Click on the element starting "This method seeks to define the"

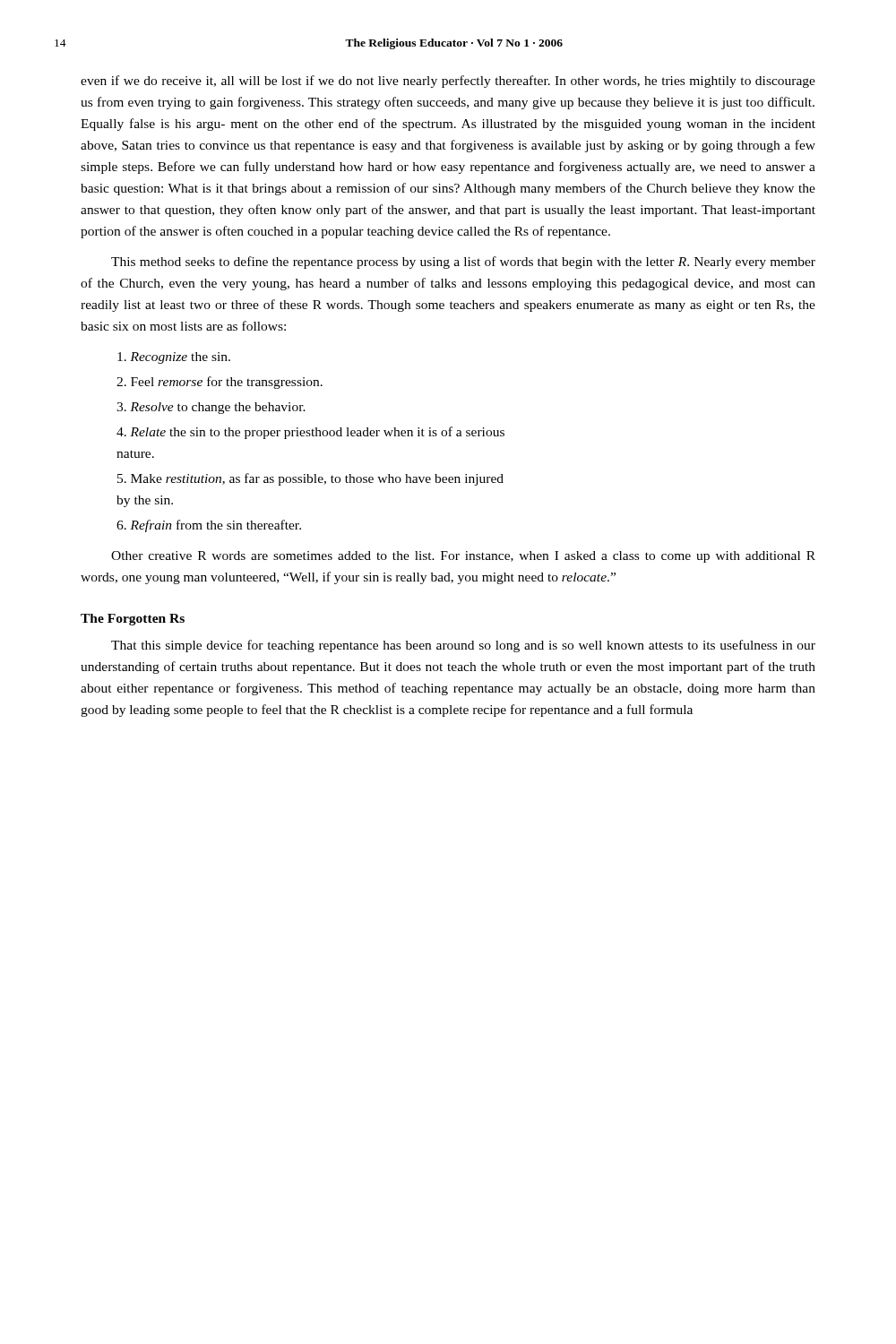[x=448, y=294]
